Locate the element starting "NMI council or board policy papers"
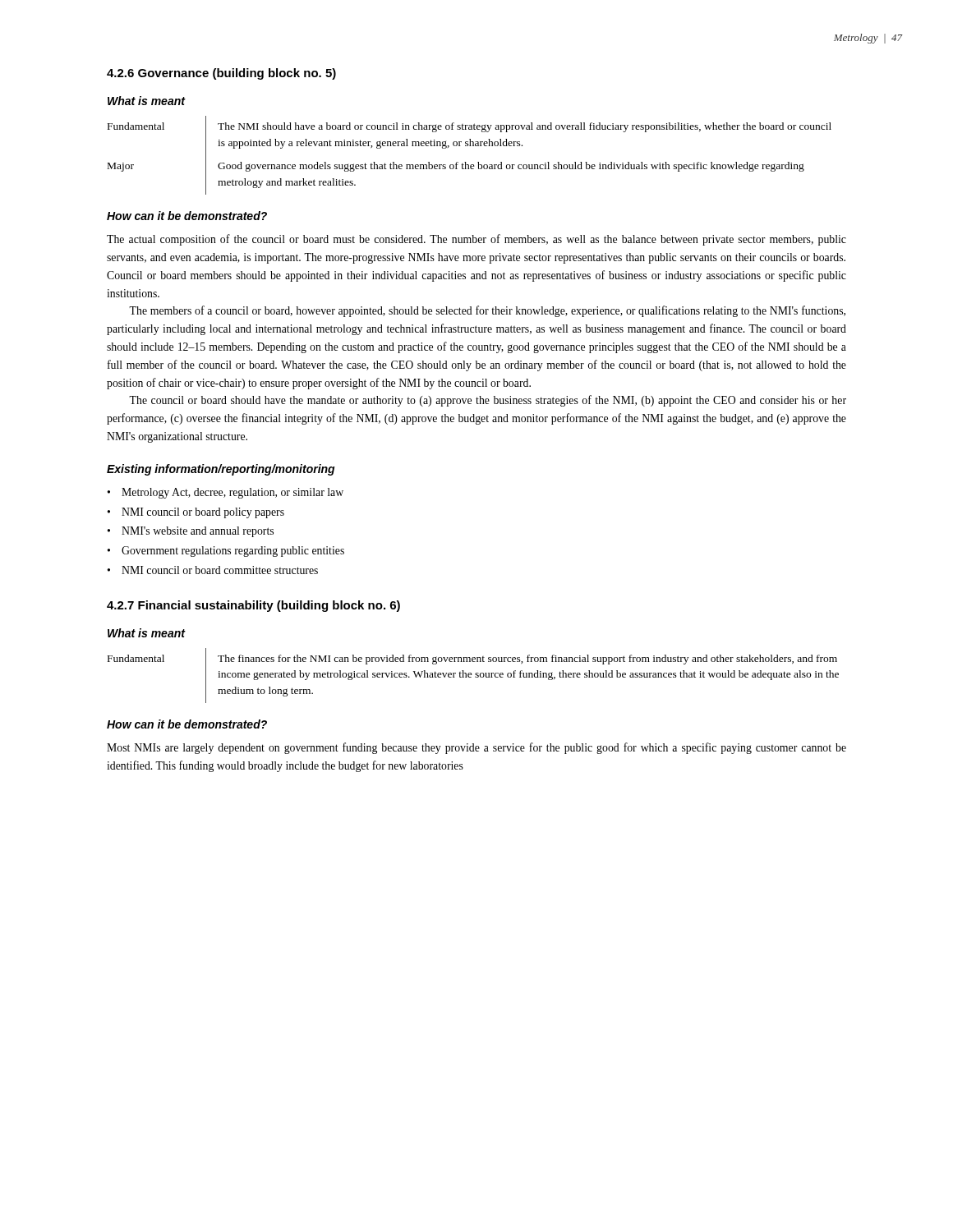The width and height of the screenshot is (953, 1232). click(203, 512)
